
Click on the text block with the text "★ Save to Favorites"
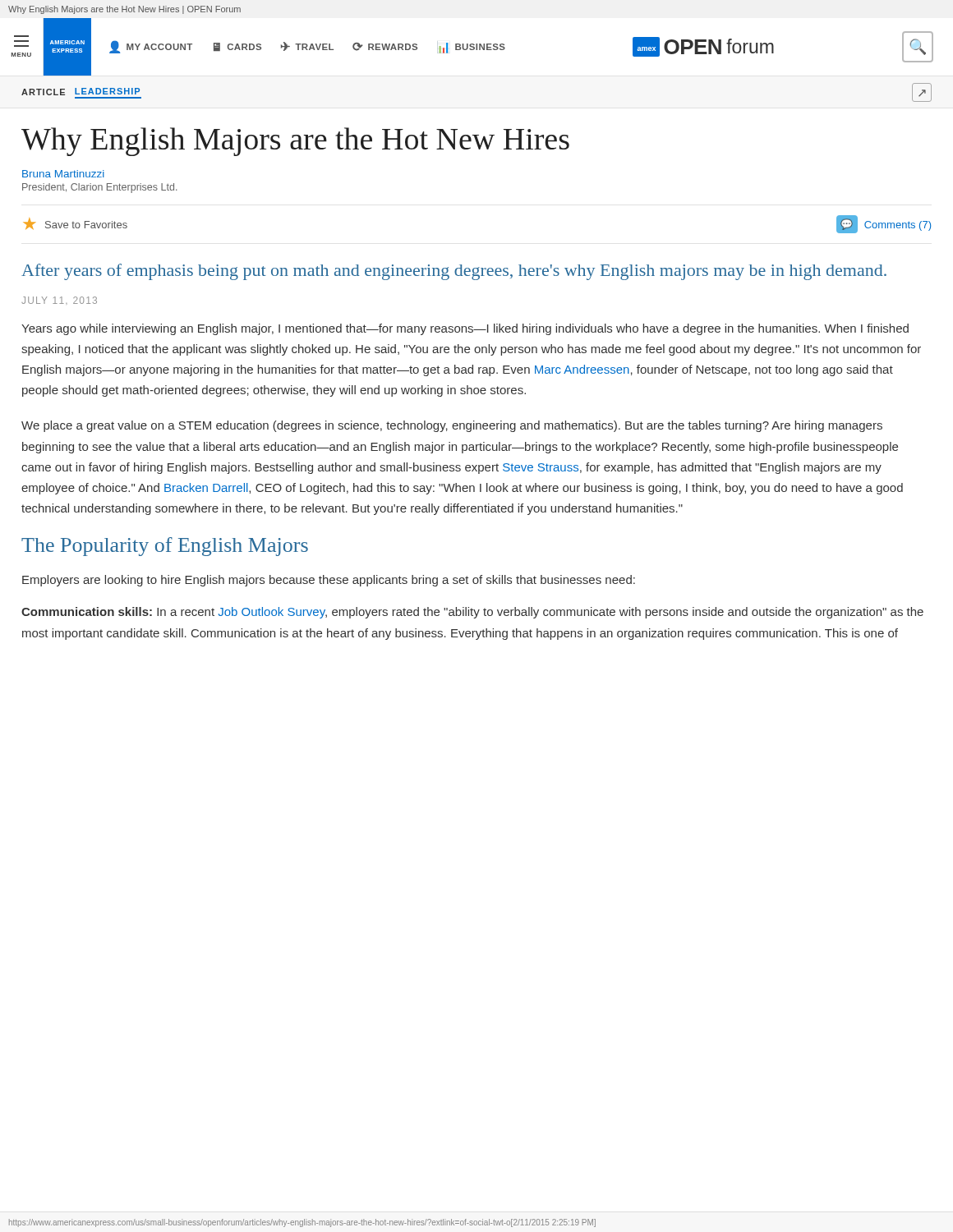pyautogui.click(x=87, y=225)
